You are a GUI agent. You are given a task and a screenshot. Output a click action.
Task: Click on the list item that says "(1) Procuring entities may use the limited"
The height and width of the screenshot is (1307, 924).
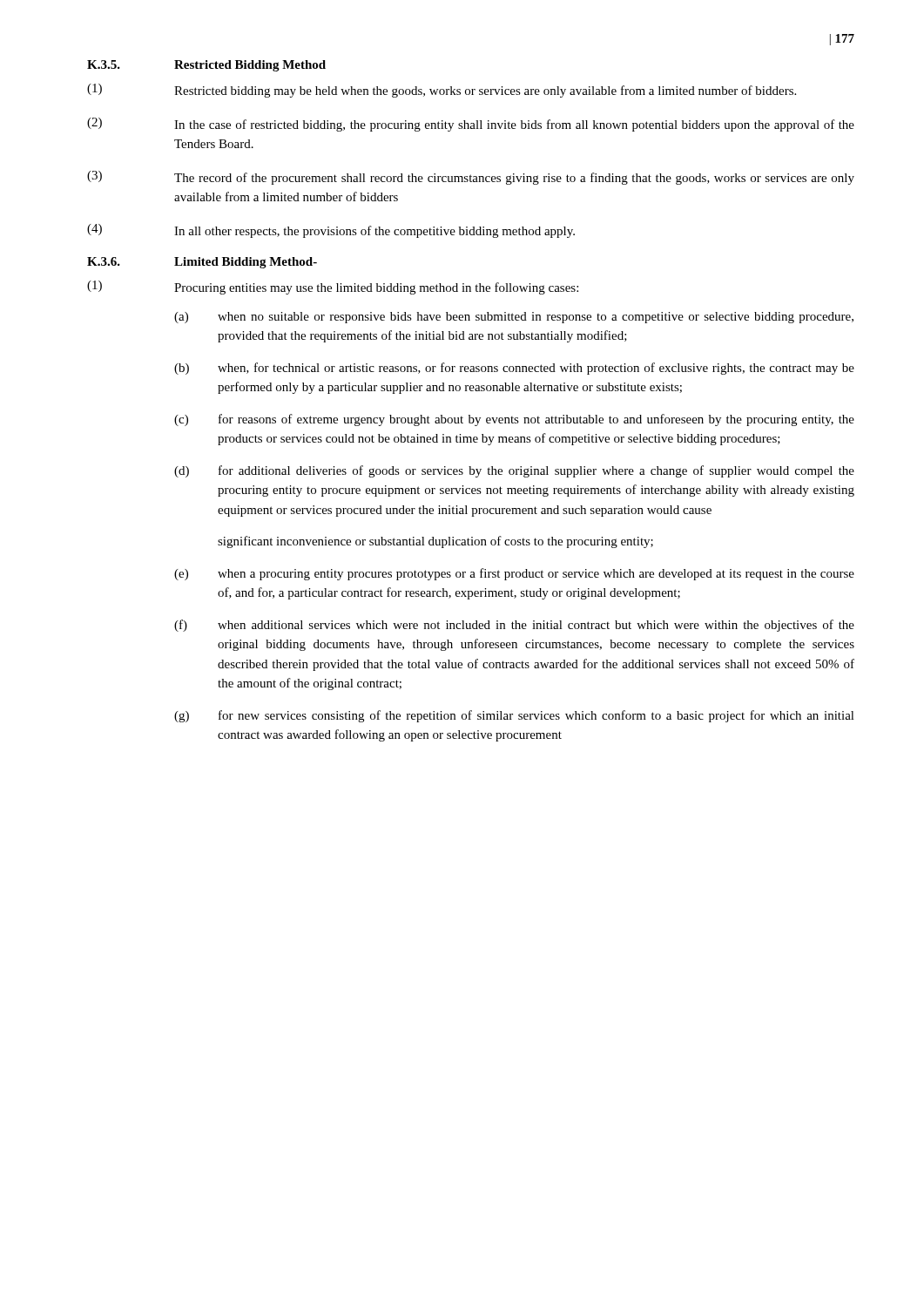[471, 517]
